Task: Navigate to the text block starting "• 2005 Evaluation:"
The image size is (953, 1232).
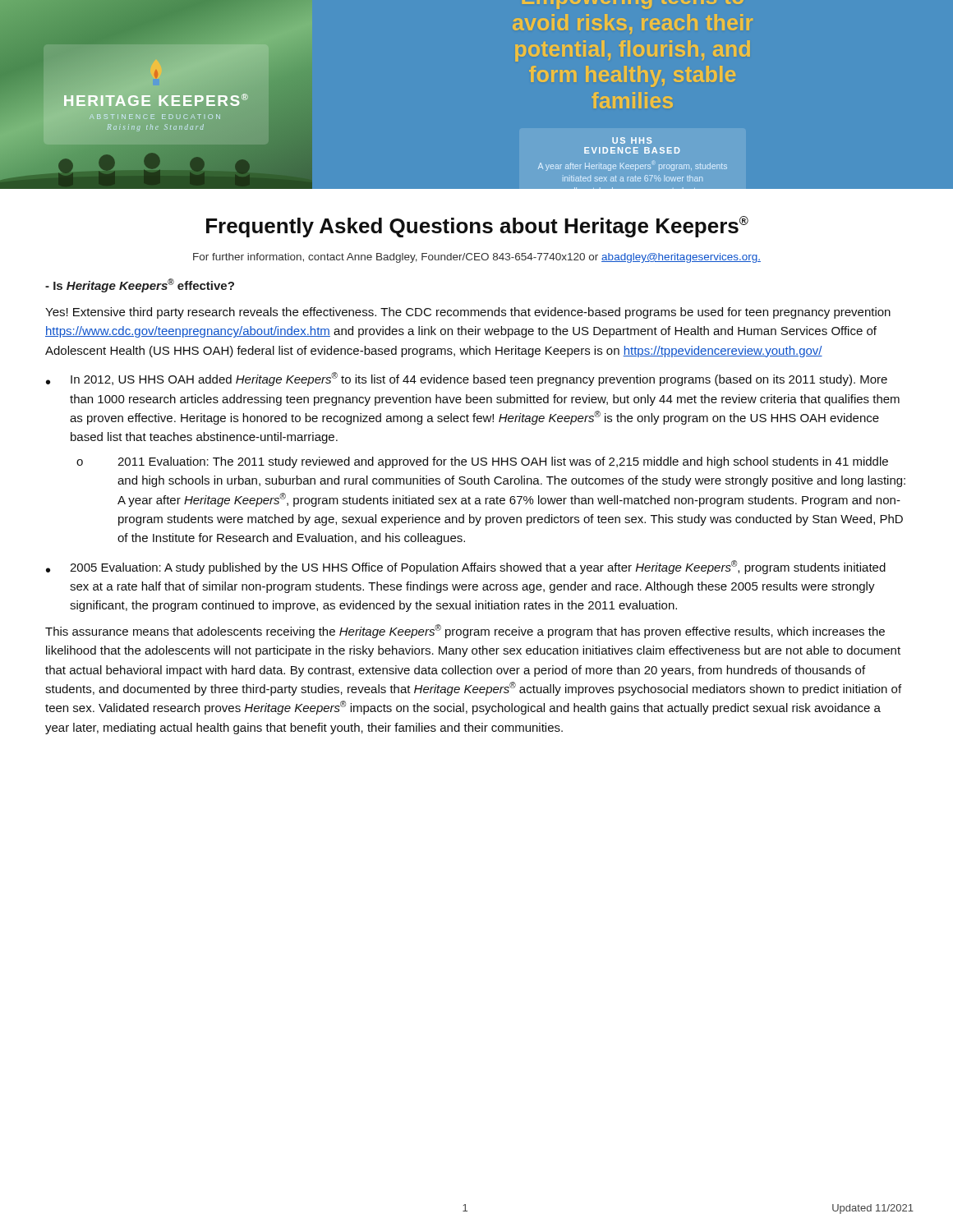Action: point(476,586)
